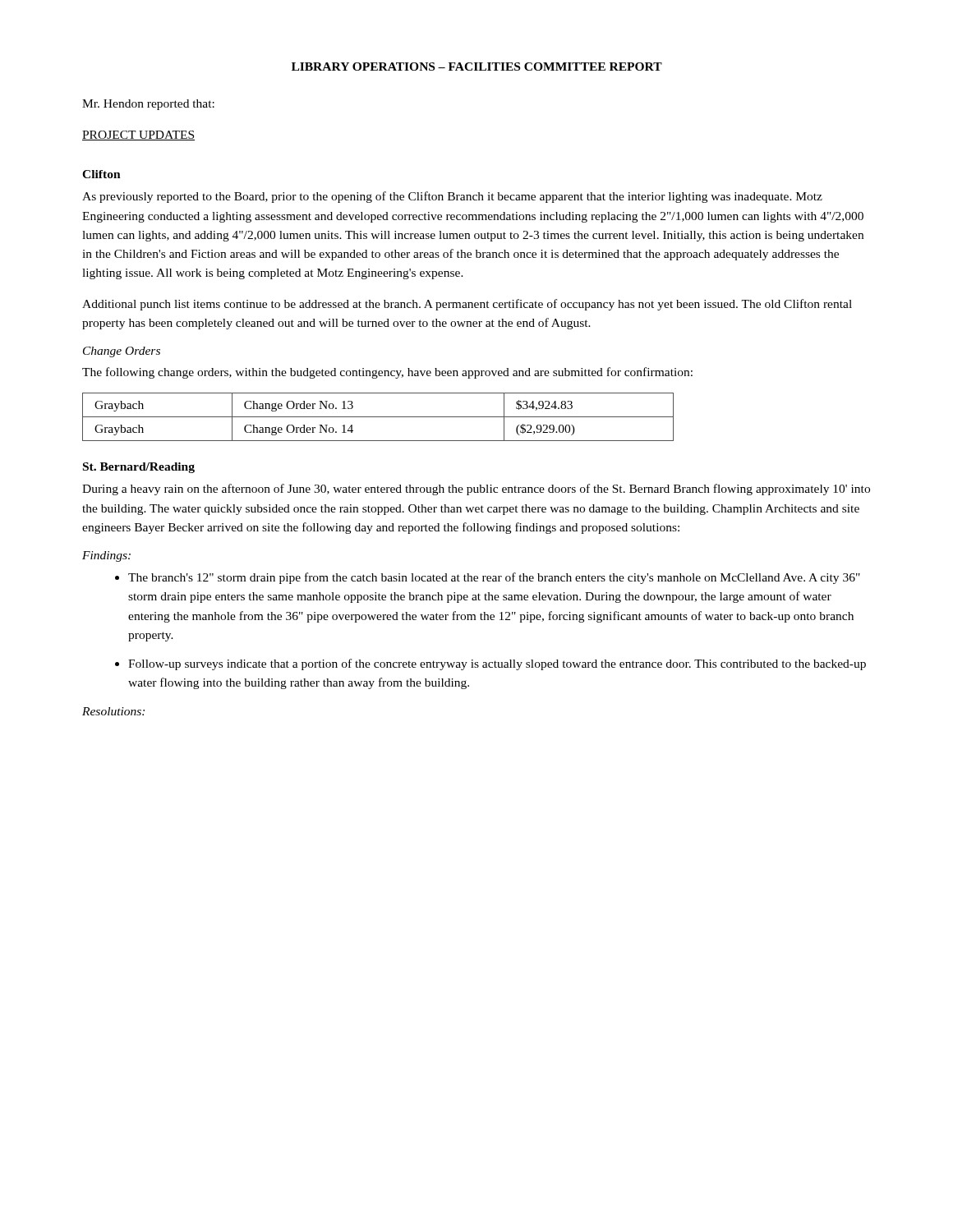Select the element starting "The branch's 12" storm drain pipe from the"
The image size is (953, 1232).
coord(500,630)
